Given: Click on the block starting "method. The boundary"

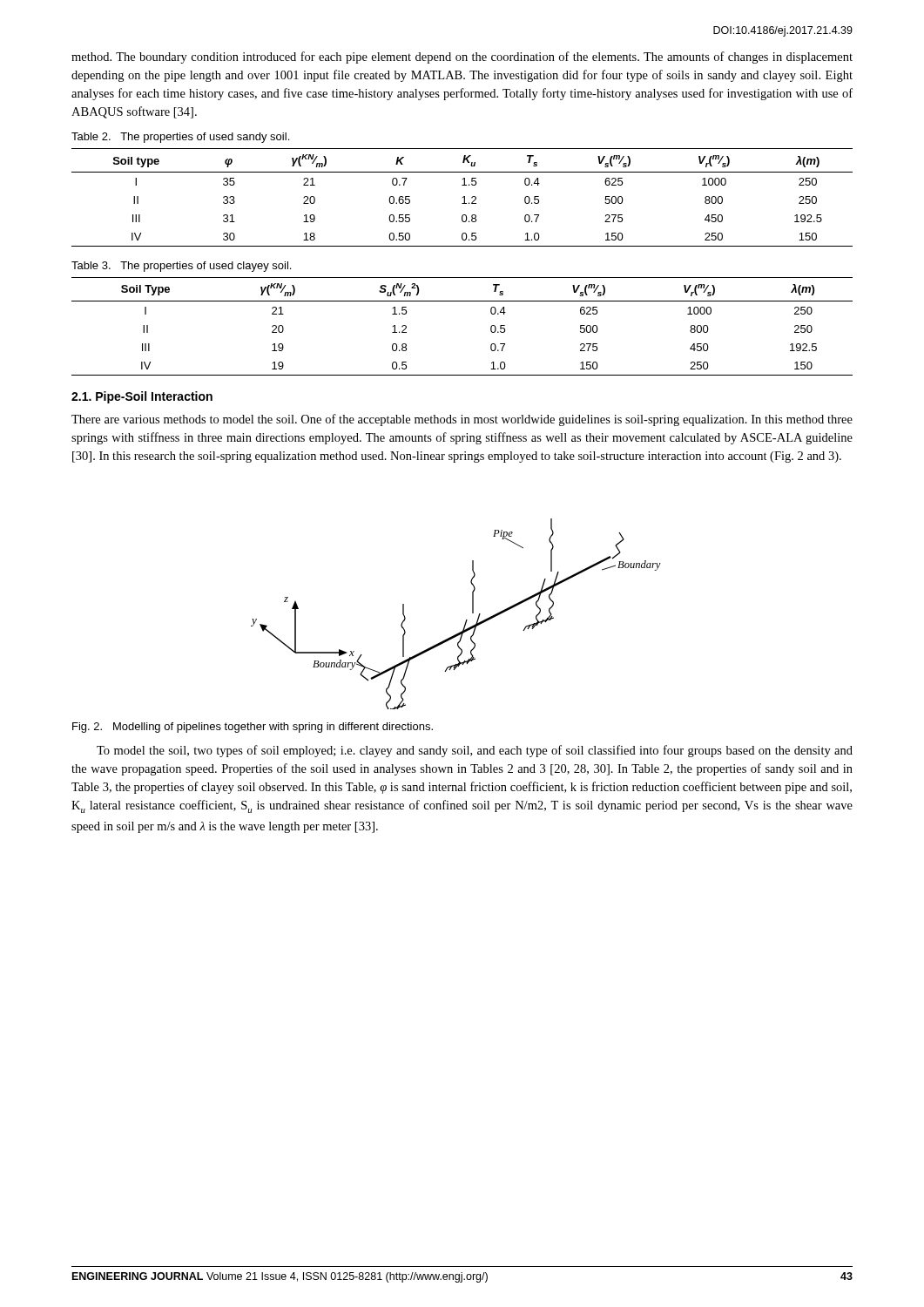Looking at the screenshot, I should [462, 85].
